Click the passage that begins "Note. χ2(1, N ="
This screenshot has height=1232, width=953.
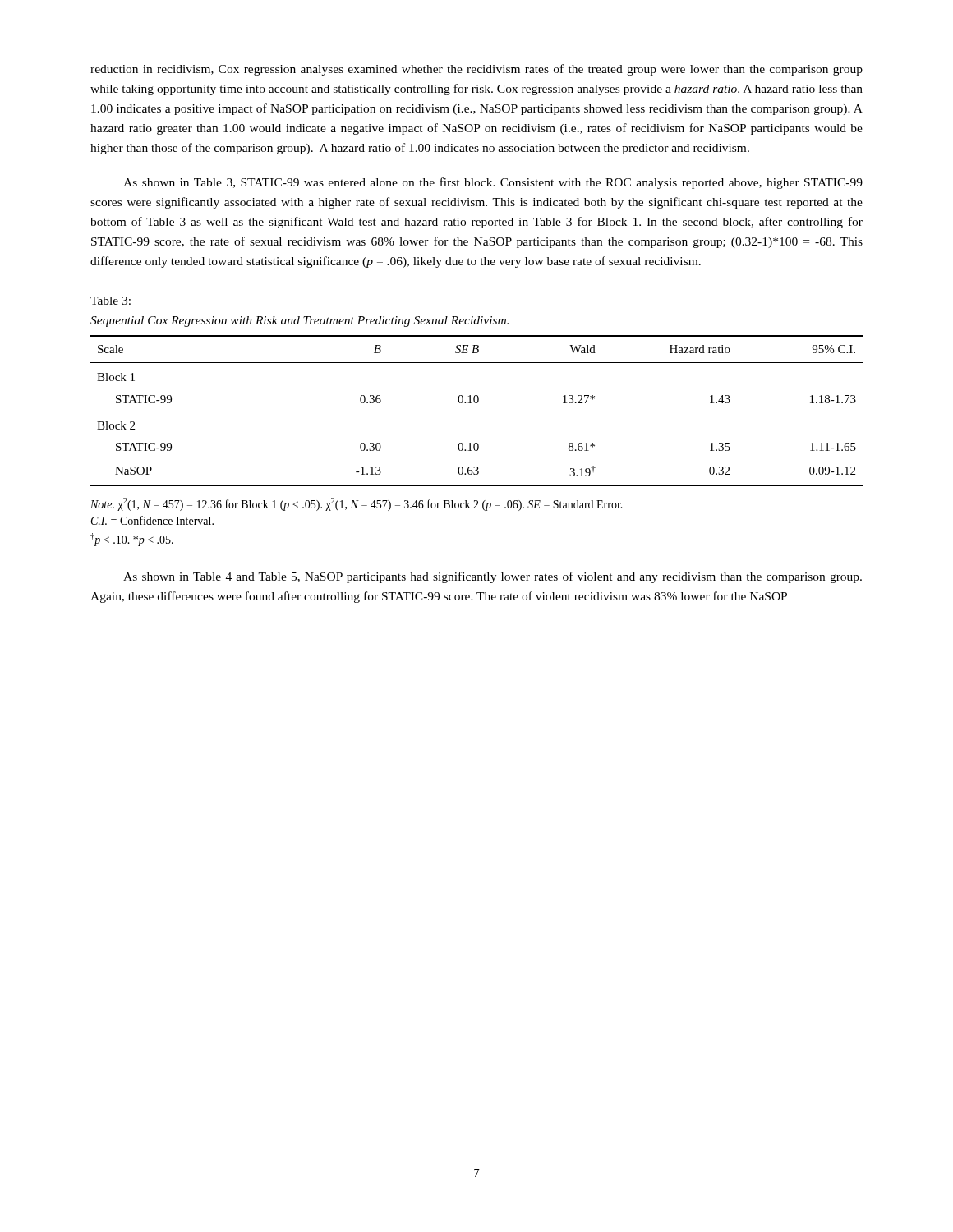[x=357, y=504]
